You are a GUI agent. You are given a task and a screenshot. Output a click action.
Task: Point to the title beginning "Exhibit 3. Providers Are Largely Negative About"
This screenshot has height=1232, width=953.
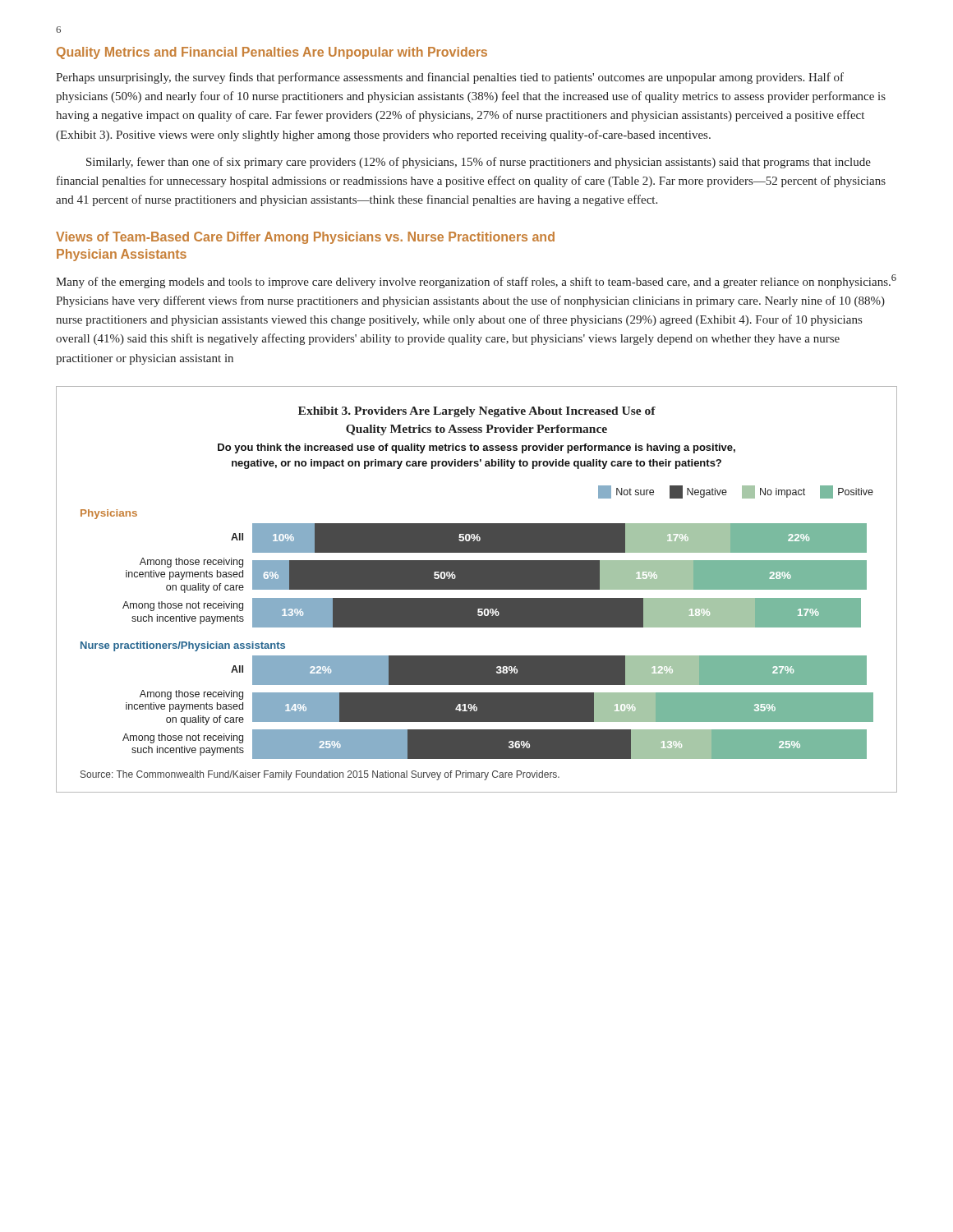(x=476, y=419)
